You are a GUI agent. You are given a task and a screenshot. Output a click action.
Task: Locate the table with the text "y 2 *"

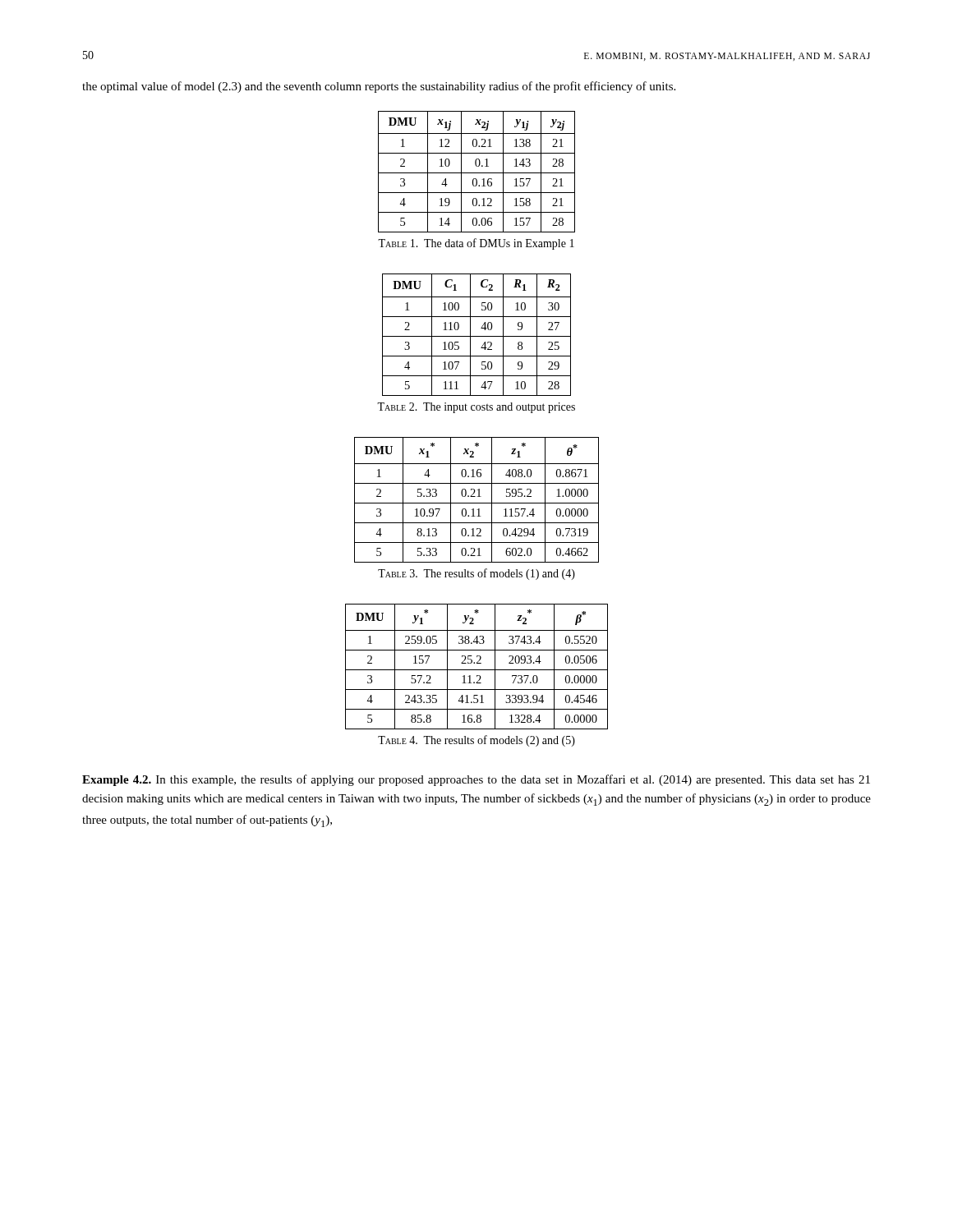(476, 675)
